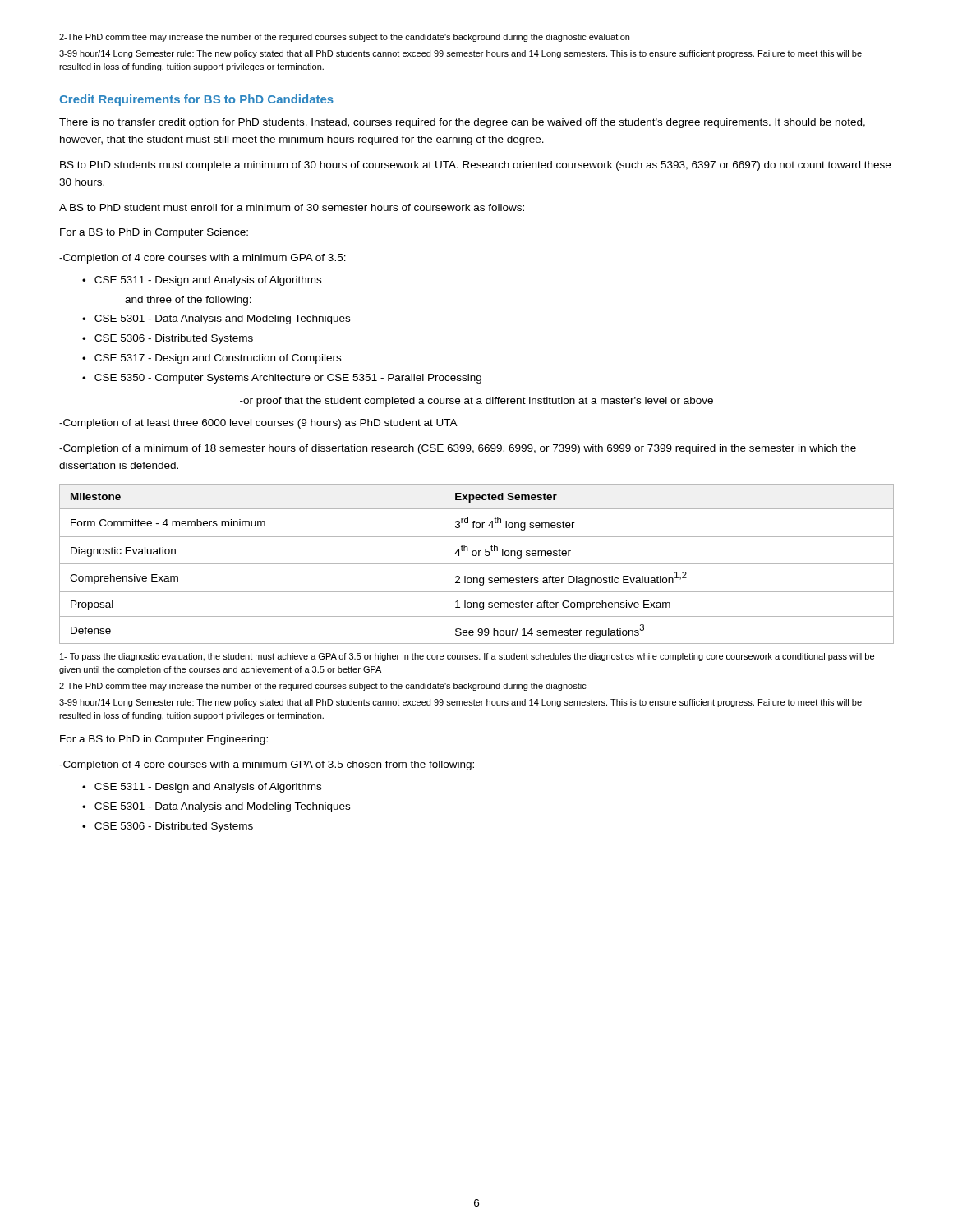Locate the region starting "1- To pass"
The height and width of the screenshot is (1232, 953).
467,663
